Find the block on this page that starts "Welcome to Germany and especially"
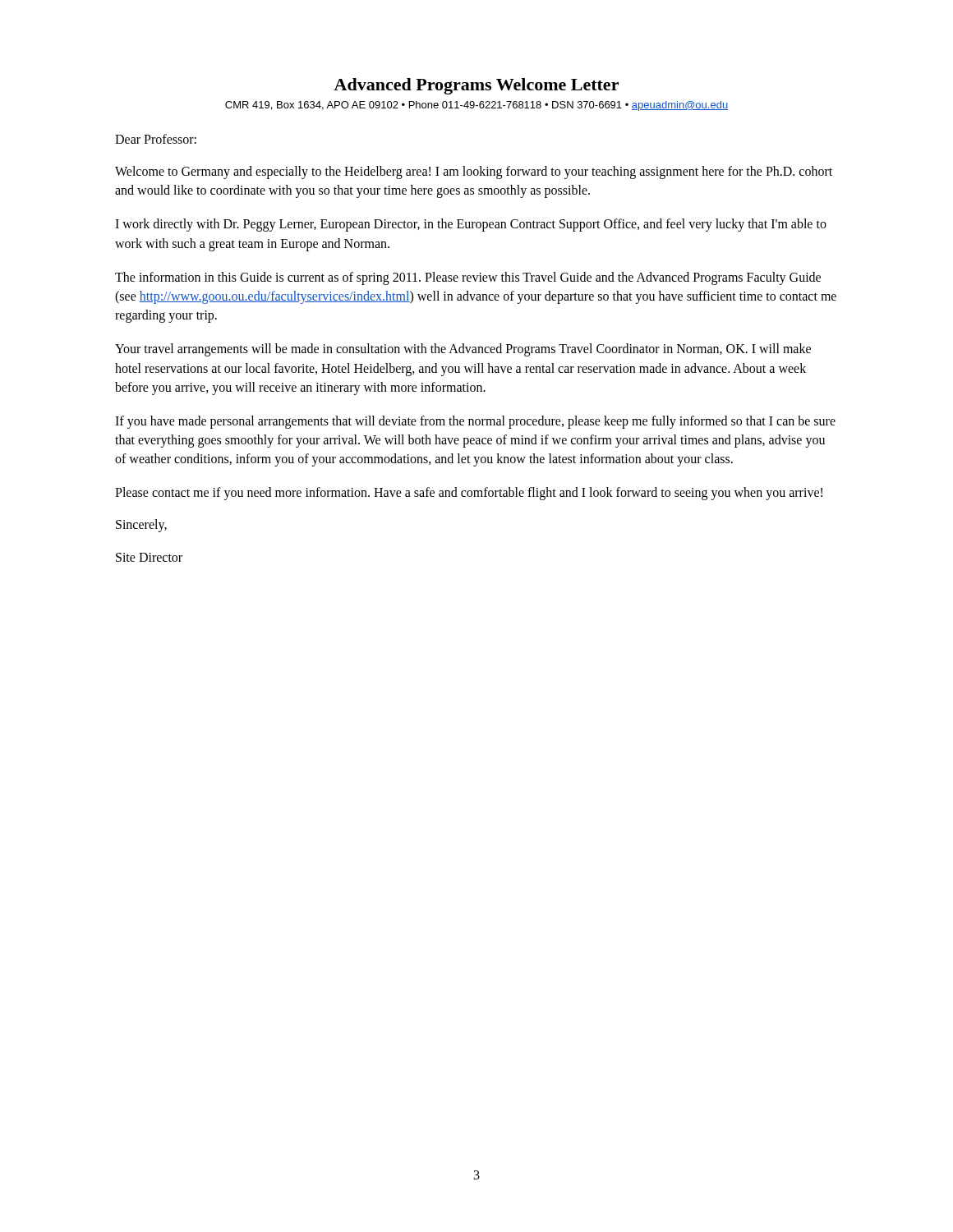The height and width of the screenshot is (1232, 953). (x=474, y=181)
